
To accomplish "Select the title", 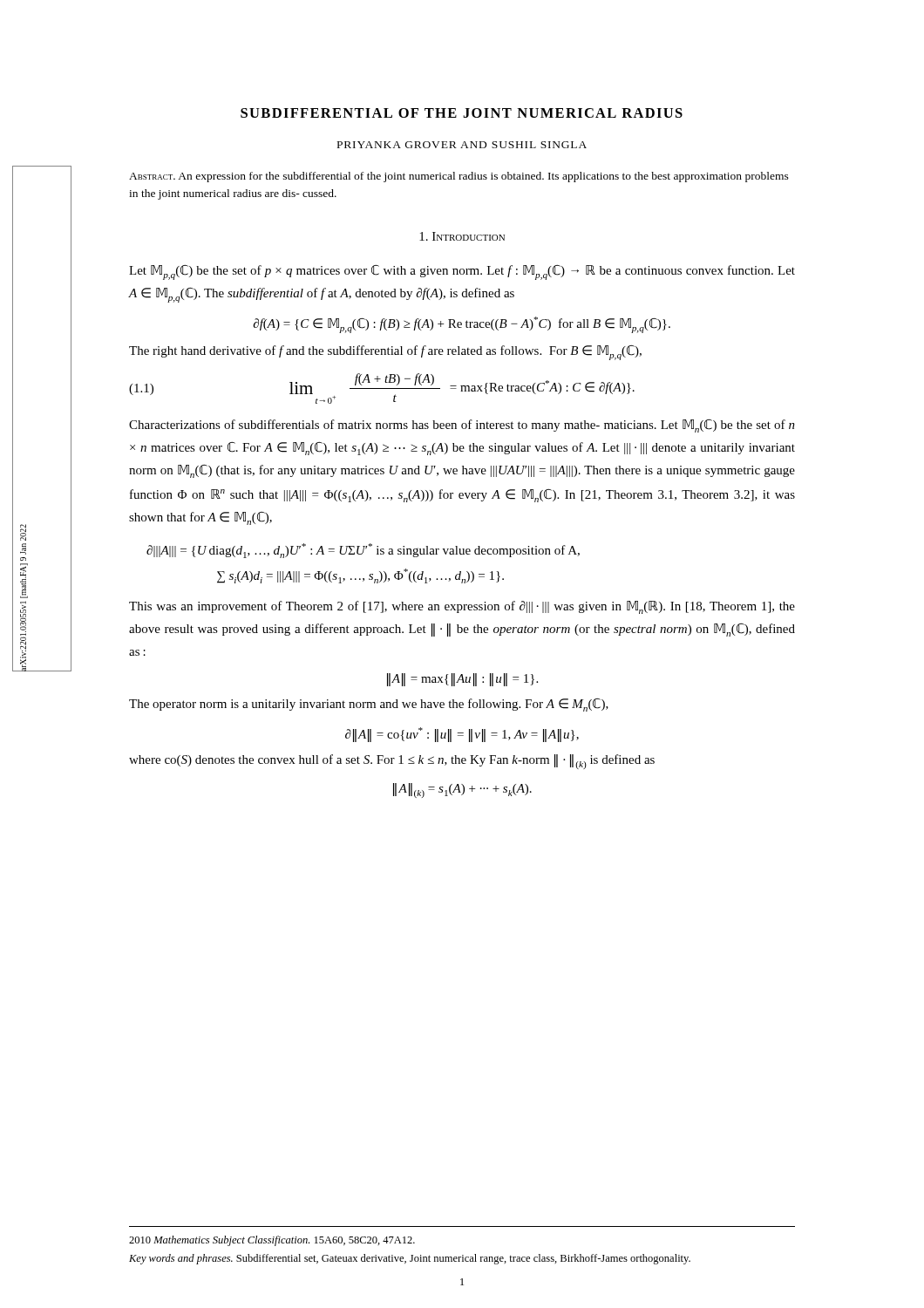I will pyautogui.click(x=462, y=113).
